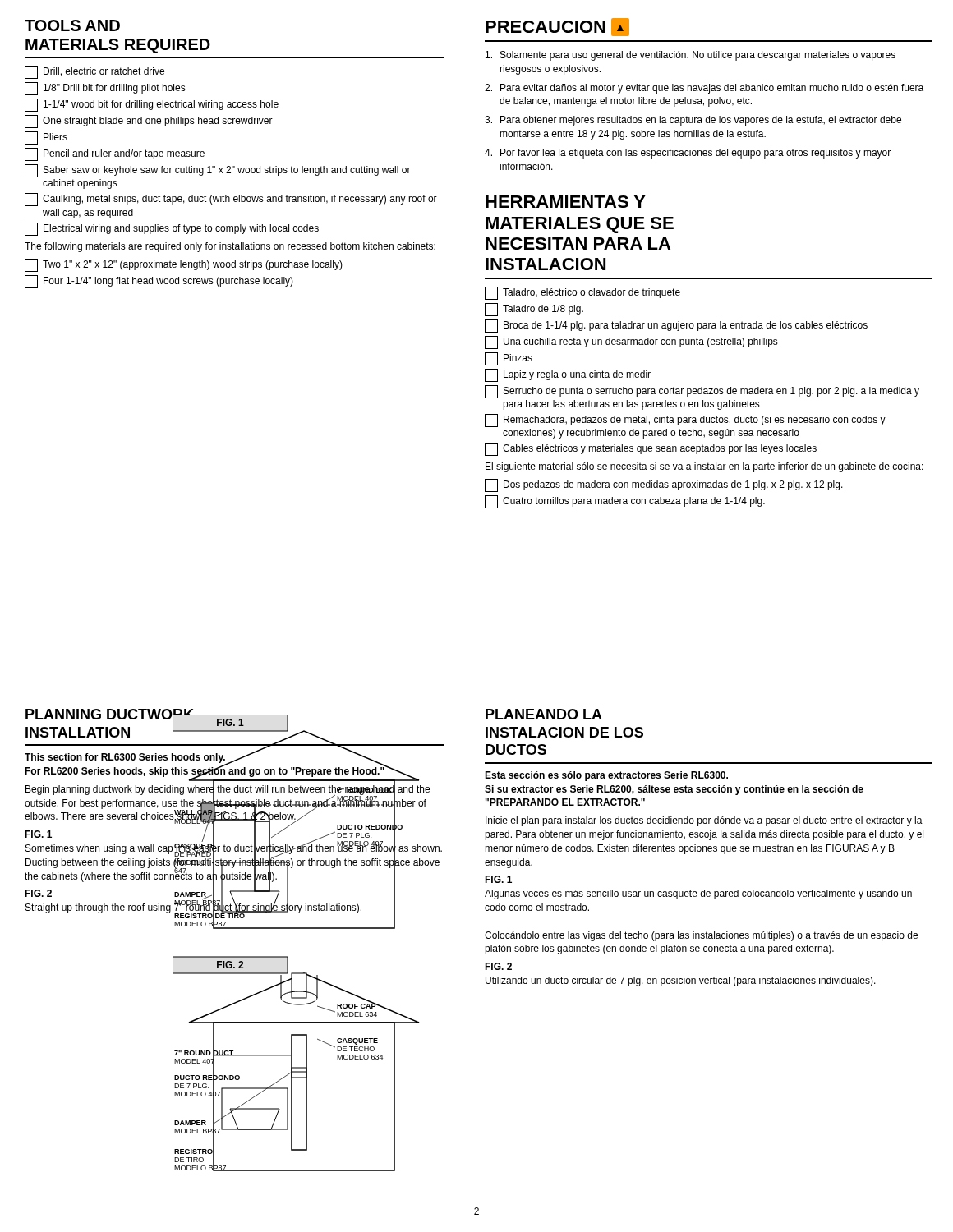Locate the block of text that opens with "This section for RL6300 Series hoods"

(x=205, y=764)
